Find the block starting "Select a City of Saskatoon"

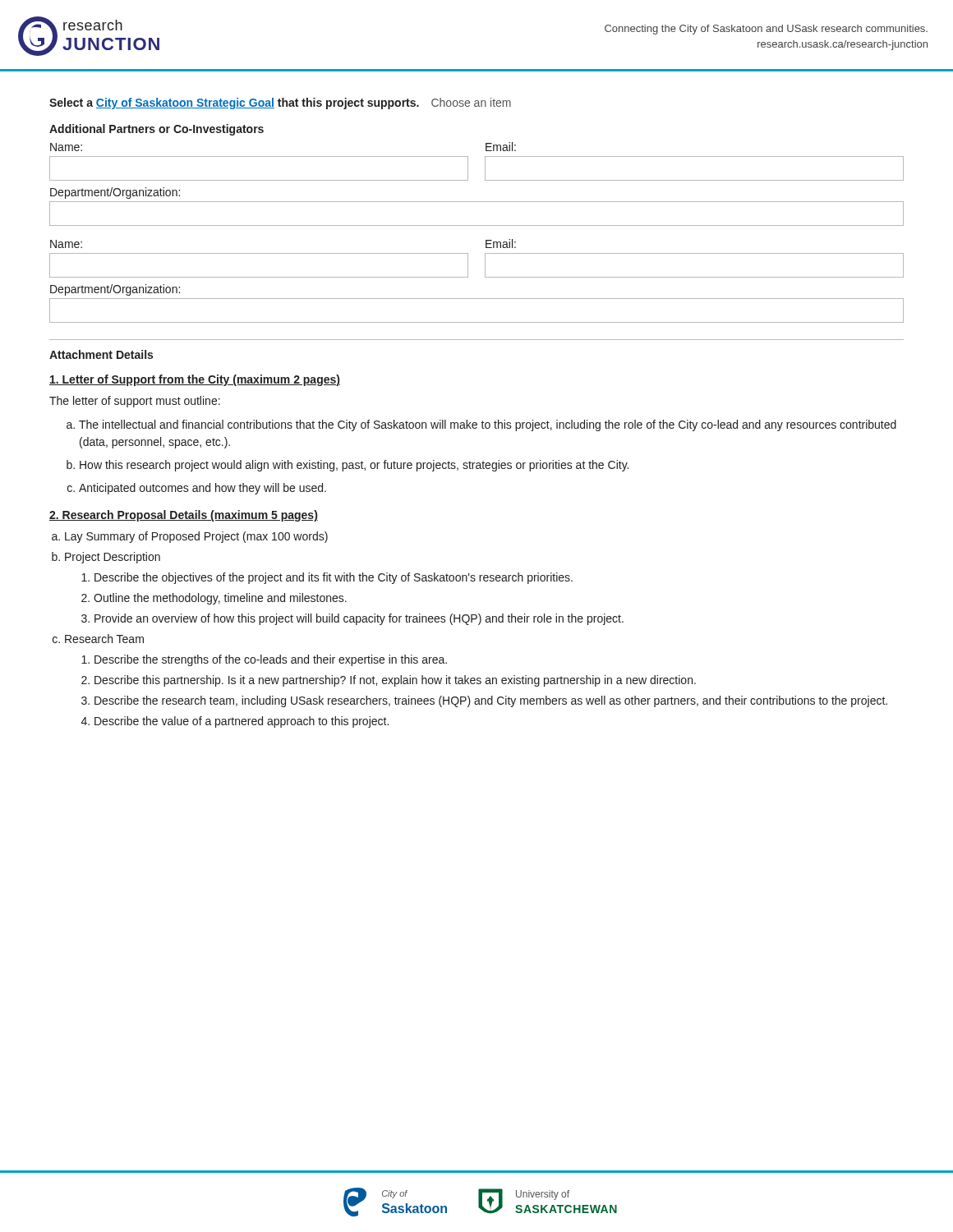click(x=280, y=103)
